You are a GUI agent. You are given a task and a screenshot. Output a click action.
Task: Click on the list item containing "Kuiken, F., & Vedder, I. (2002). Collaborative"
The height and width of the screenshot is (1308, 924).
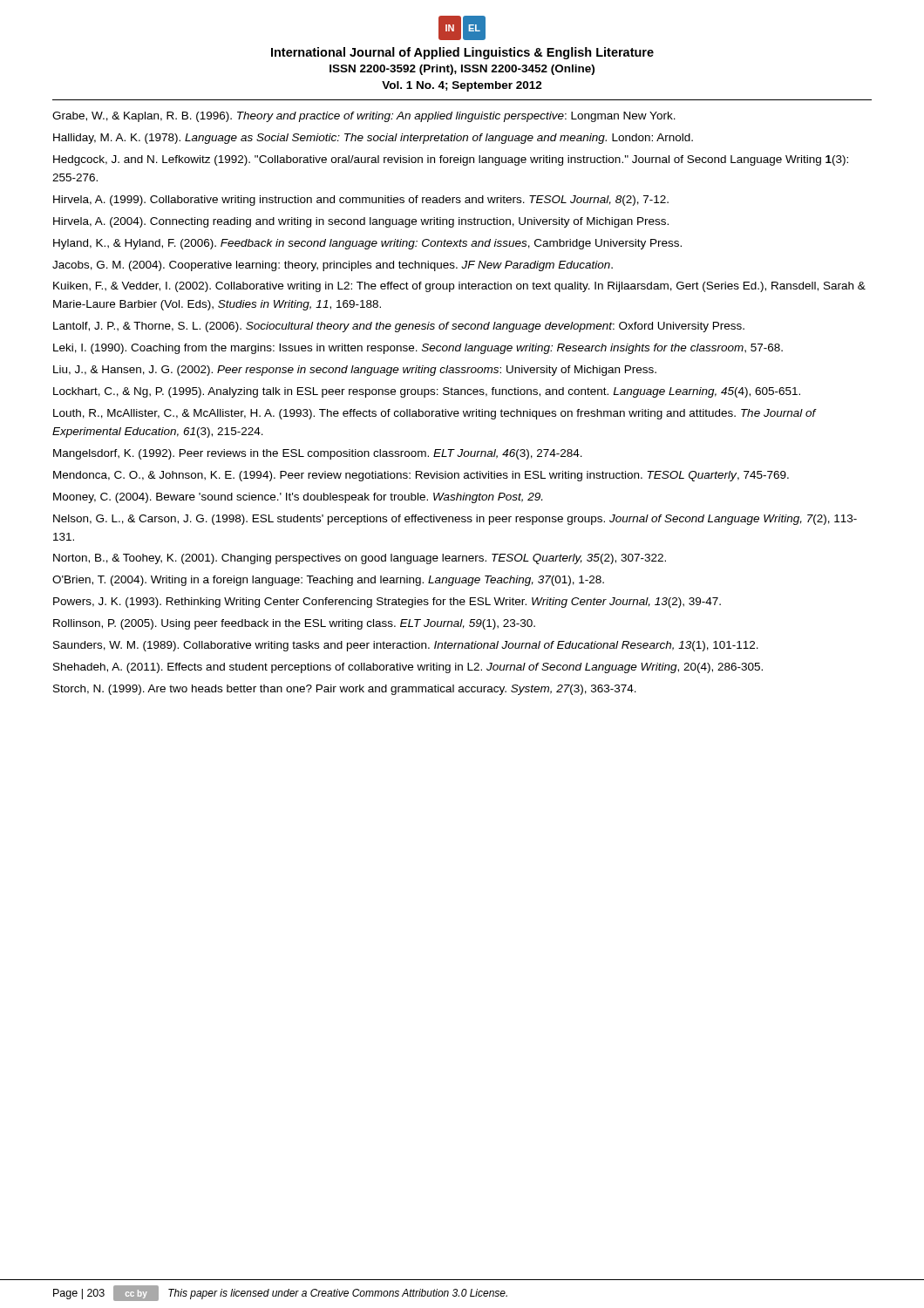[459, 295]
